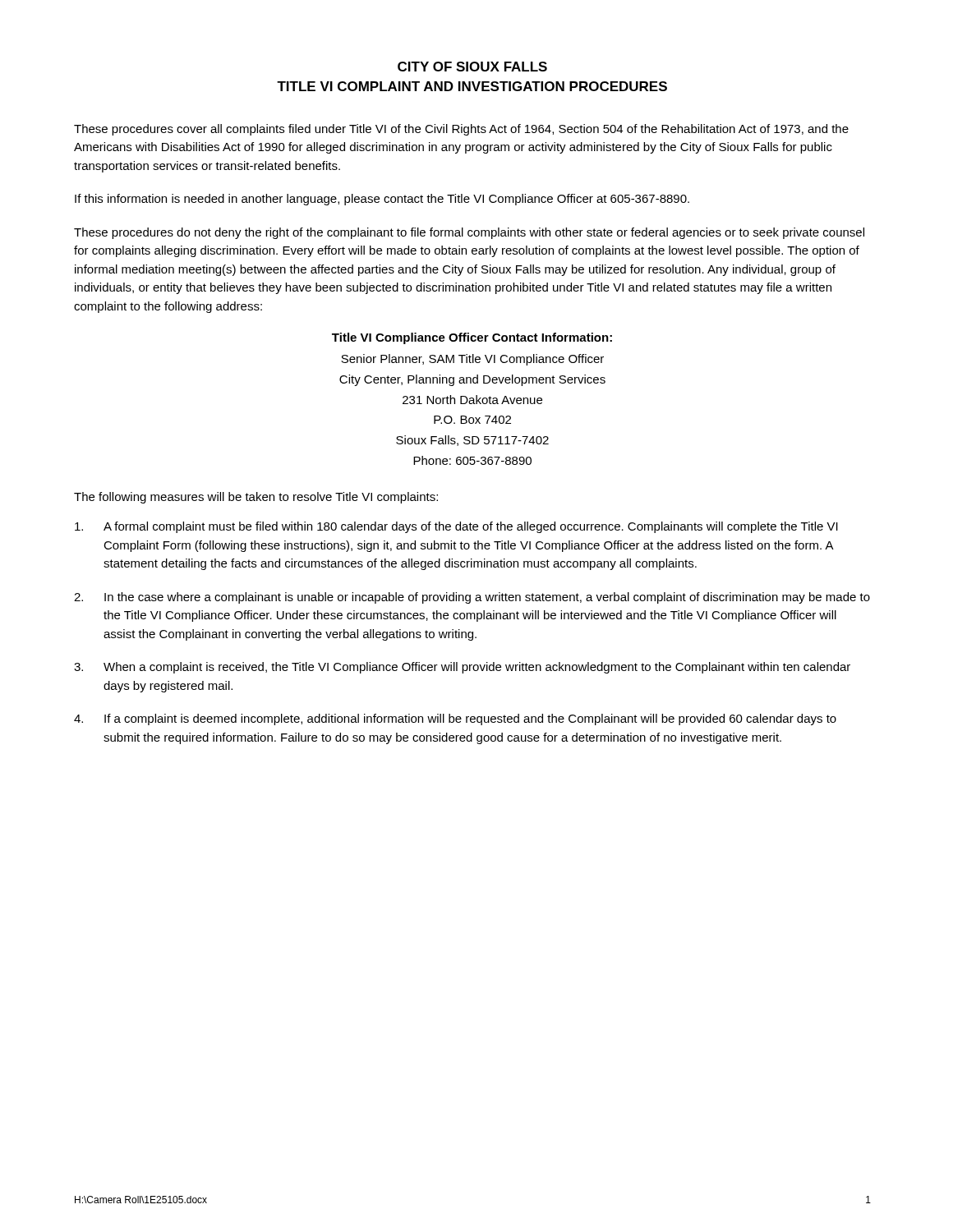
Task: Locate the block of text that opens with "The following measures will be taken to resolve"
Action: [x=256, y=496]
